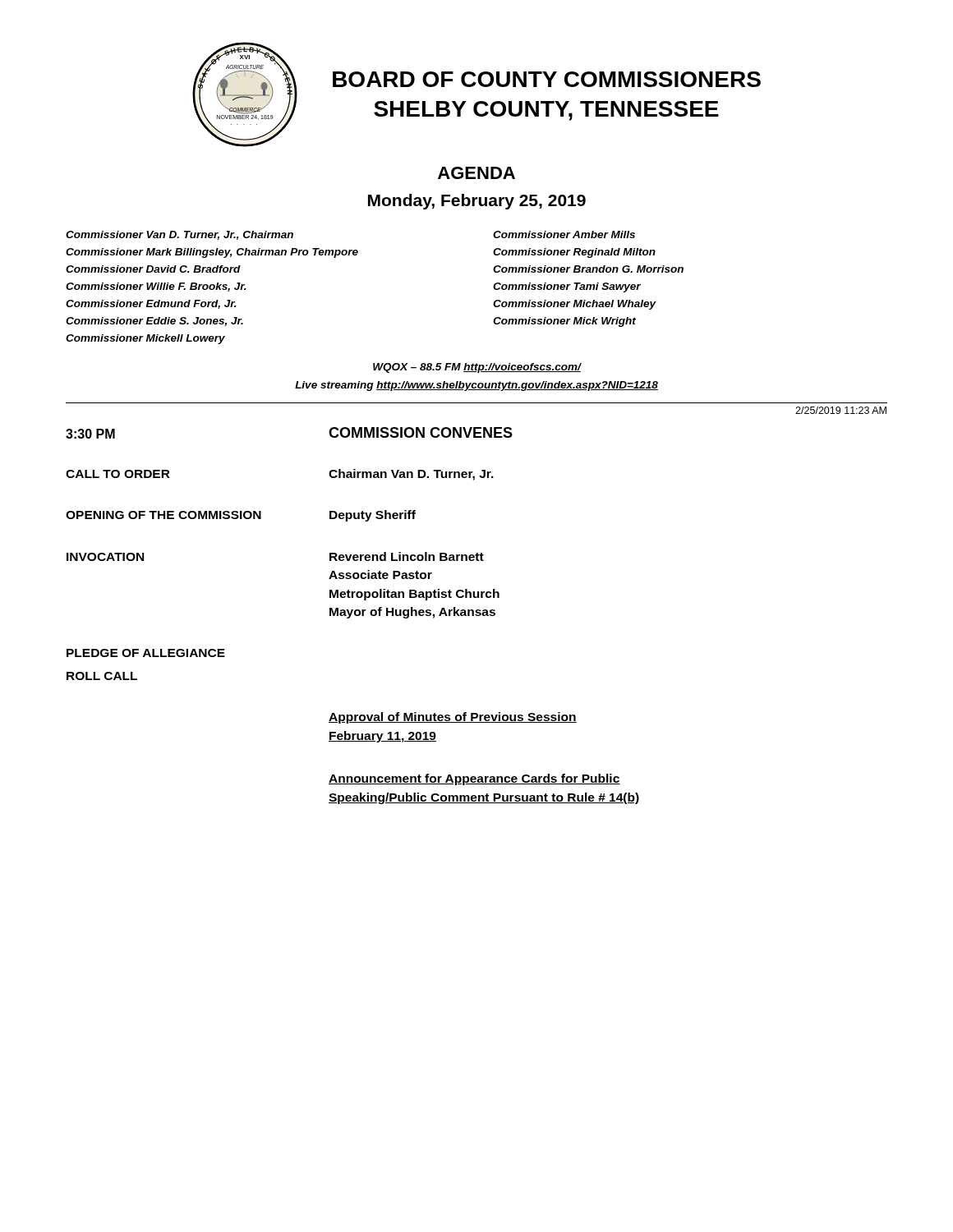Locate the text block starting "OPENING OF THE"

coord(241,515)
